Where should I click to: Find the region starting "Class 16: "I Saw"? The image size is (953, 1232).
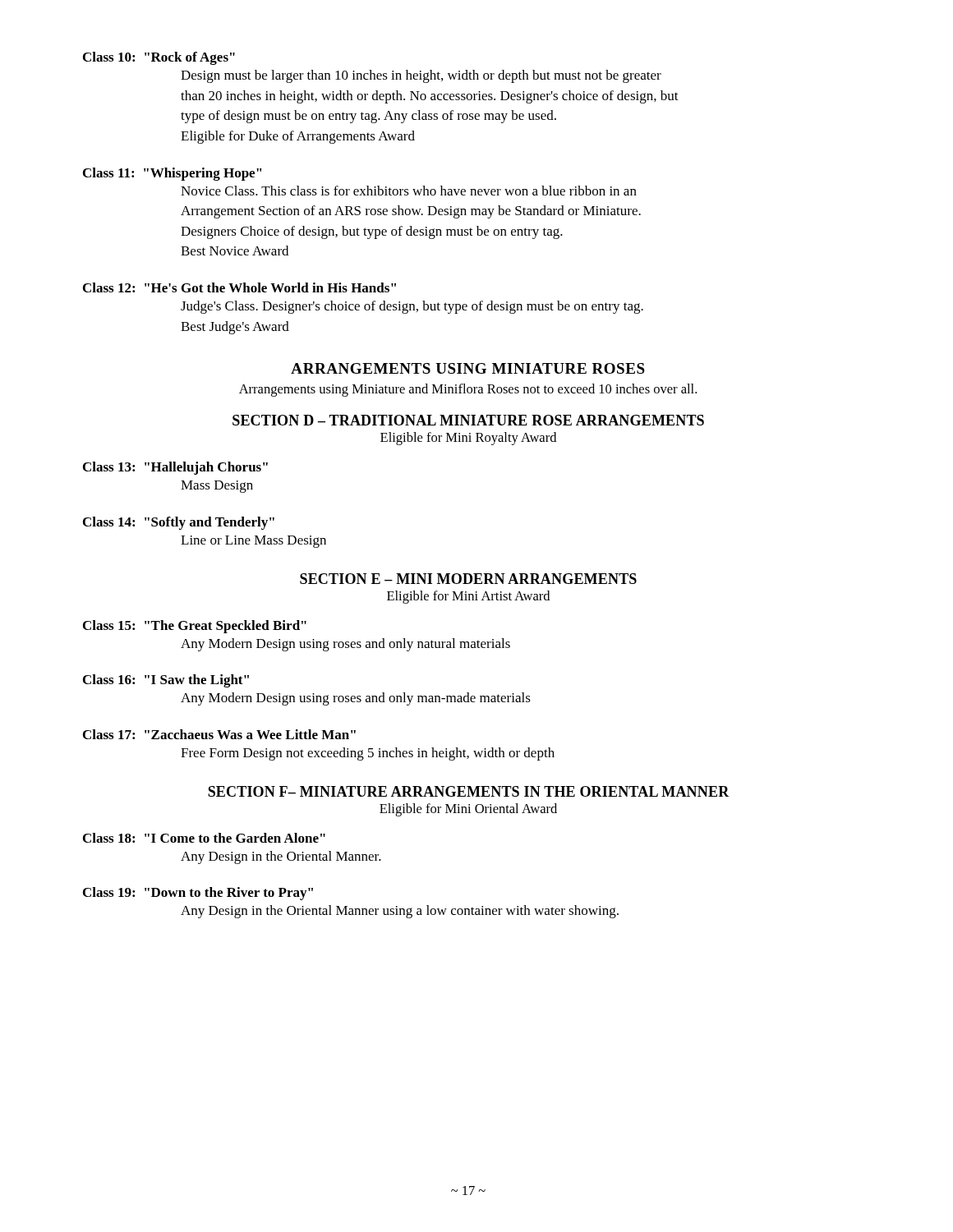click(x=468, y=690)
